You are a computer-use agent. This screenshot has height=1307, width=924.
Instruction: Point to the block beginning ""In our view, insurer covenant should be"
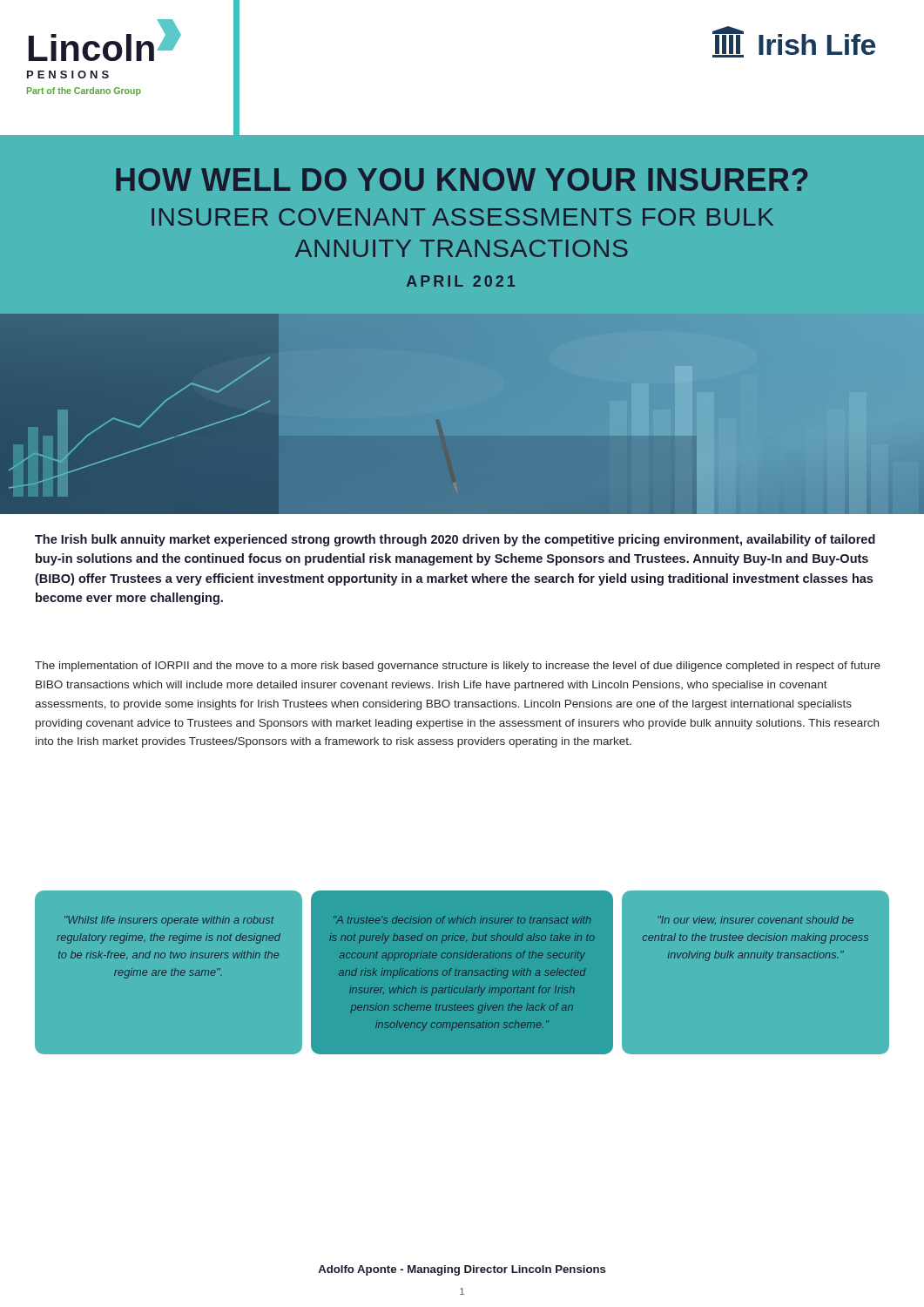(755, 937)
